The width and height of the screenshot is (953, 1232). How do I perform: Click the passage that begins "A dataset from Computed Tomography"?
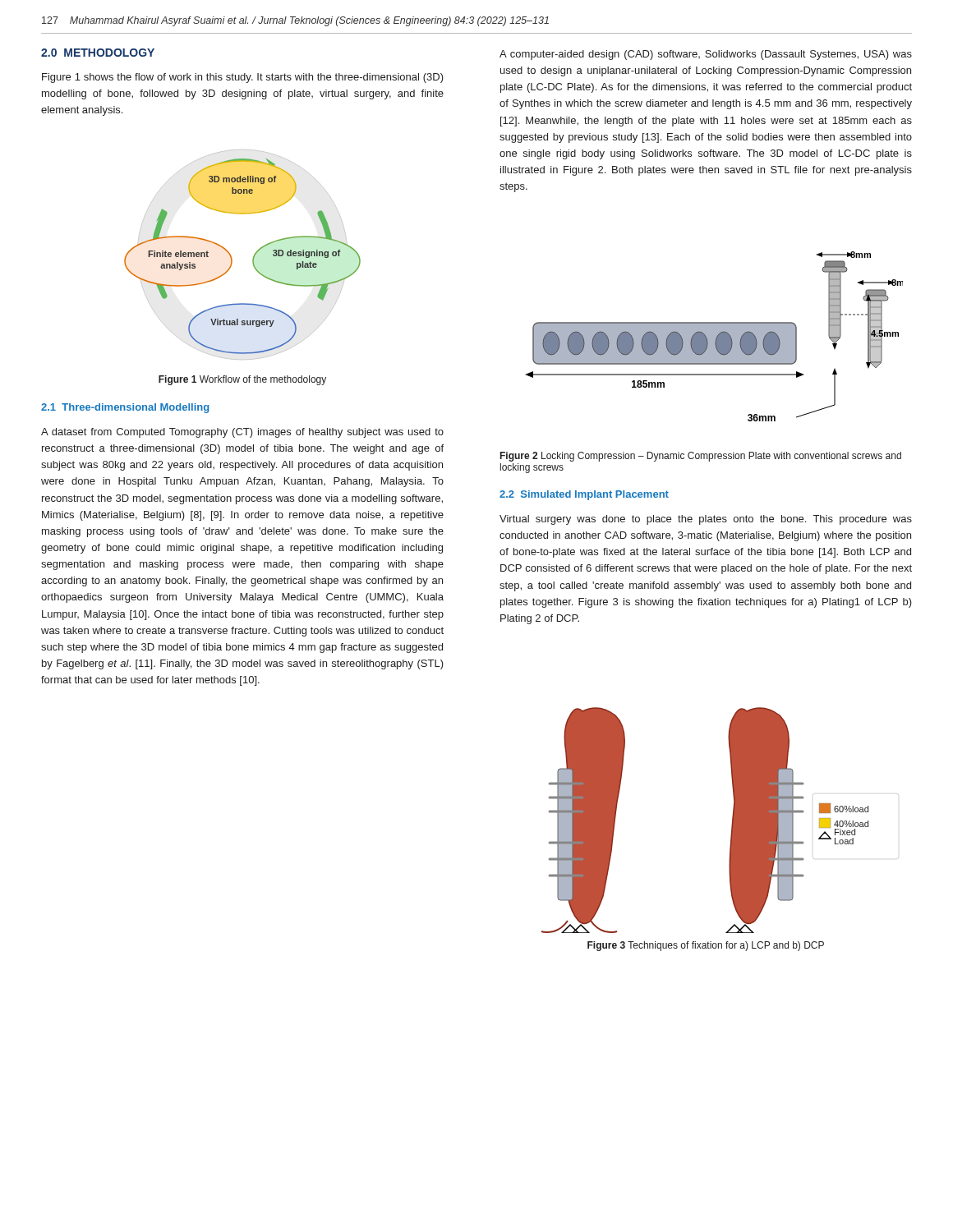(x=242, y=556)
